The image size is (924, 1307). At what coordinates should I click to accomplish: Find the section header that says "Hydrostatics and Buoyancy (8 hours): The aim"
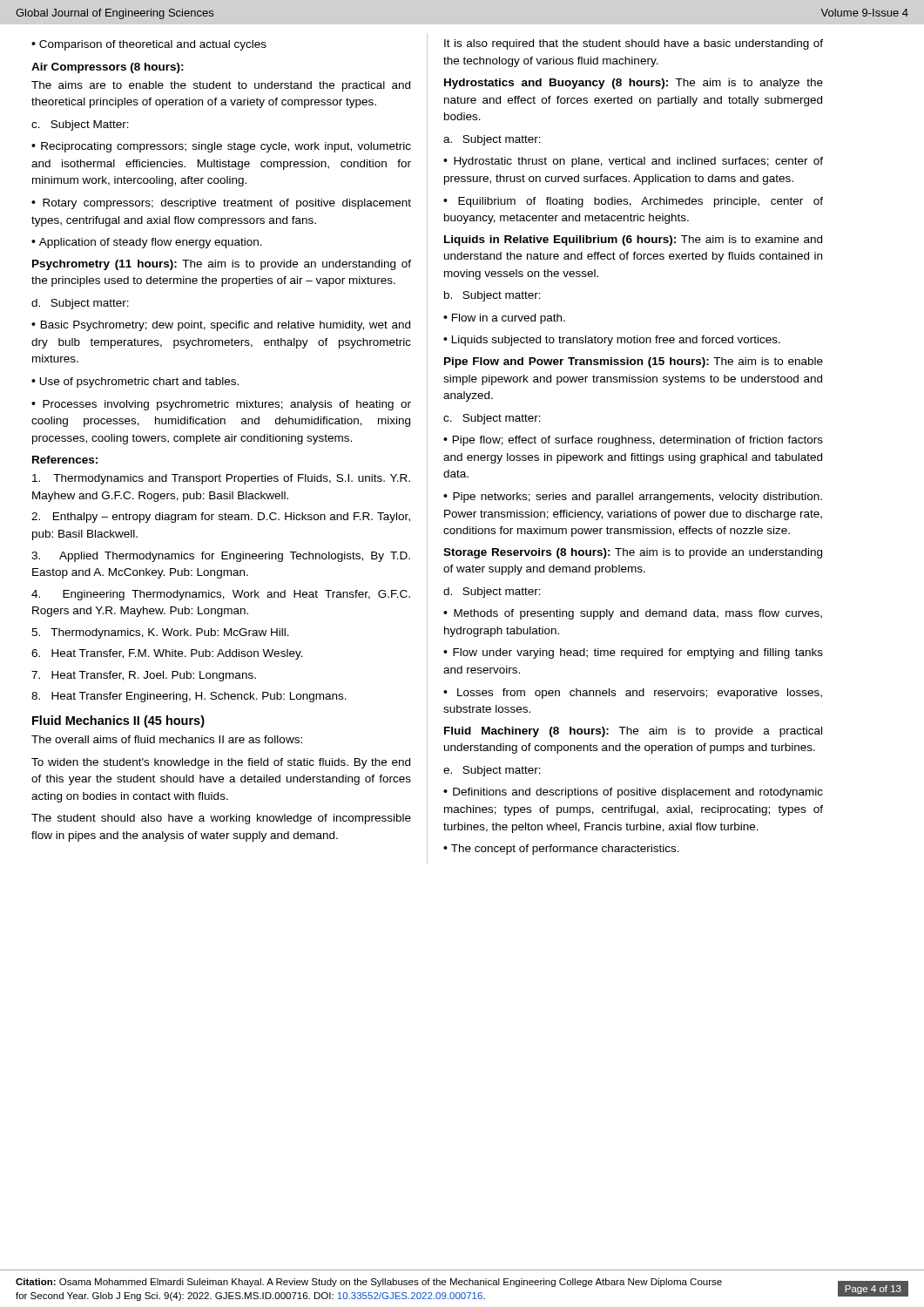(x=633, y=100)
